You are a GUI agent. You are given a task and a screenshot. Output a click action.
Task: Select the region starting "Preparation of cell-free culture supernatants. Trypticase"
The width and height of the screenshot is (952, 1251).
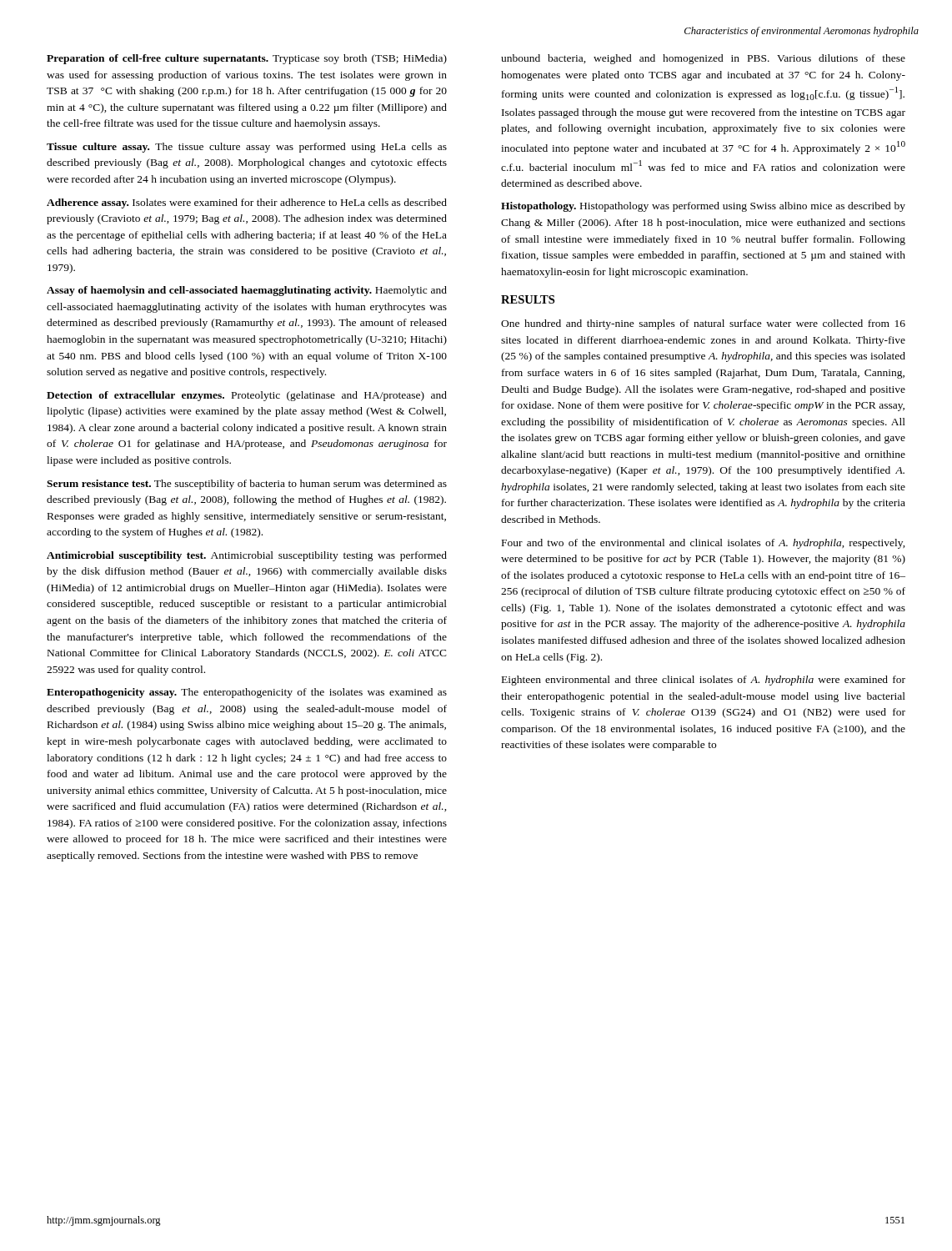247,91
